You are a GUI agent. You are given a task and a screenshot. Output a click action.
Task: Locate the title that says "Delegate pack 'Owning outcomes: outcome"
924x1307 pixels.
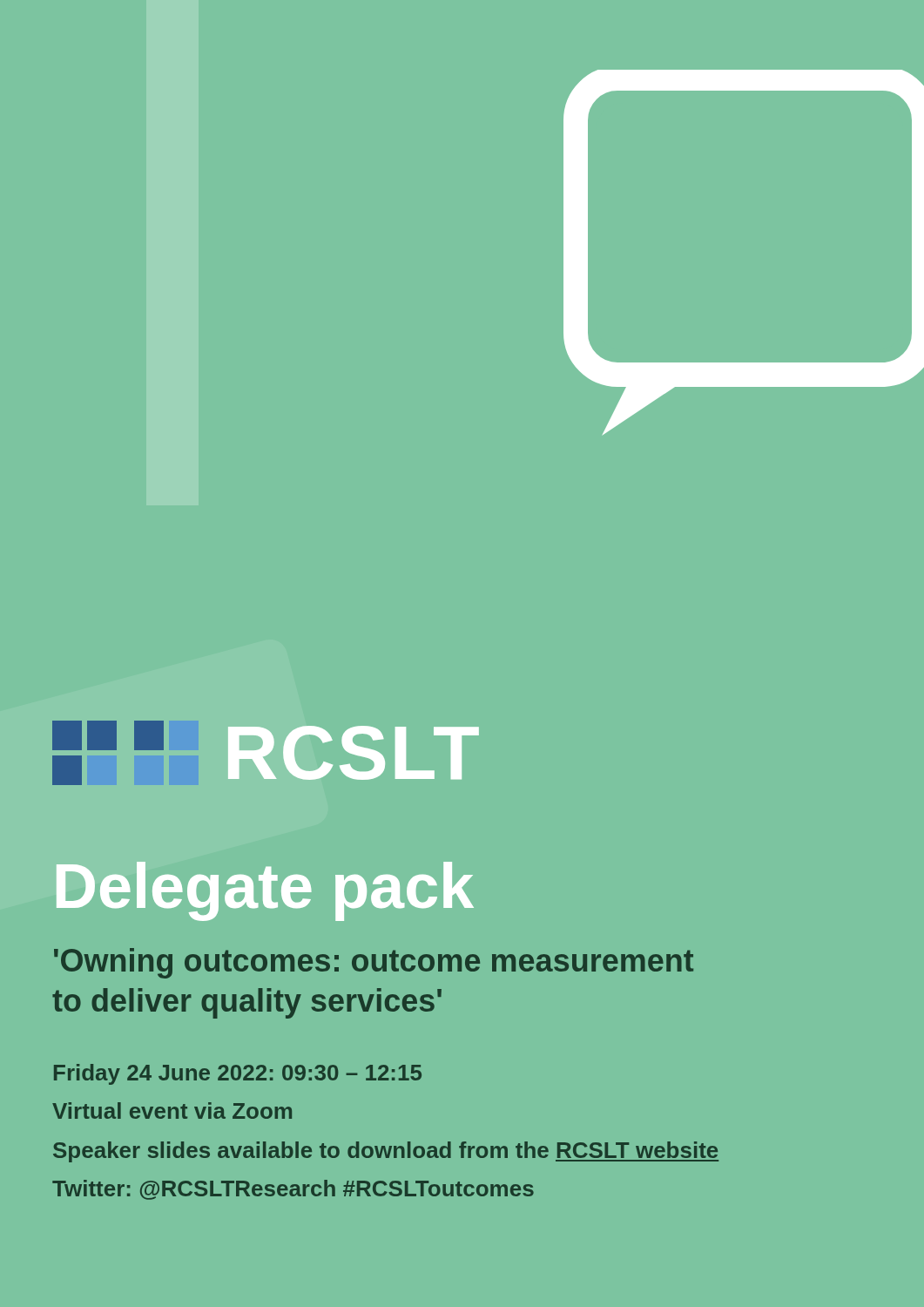click(x=265, y=891)
